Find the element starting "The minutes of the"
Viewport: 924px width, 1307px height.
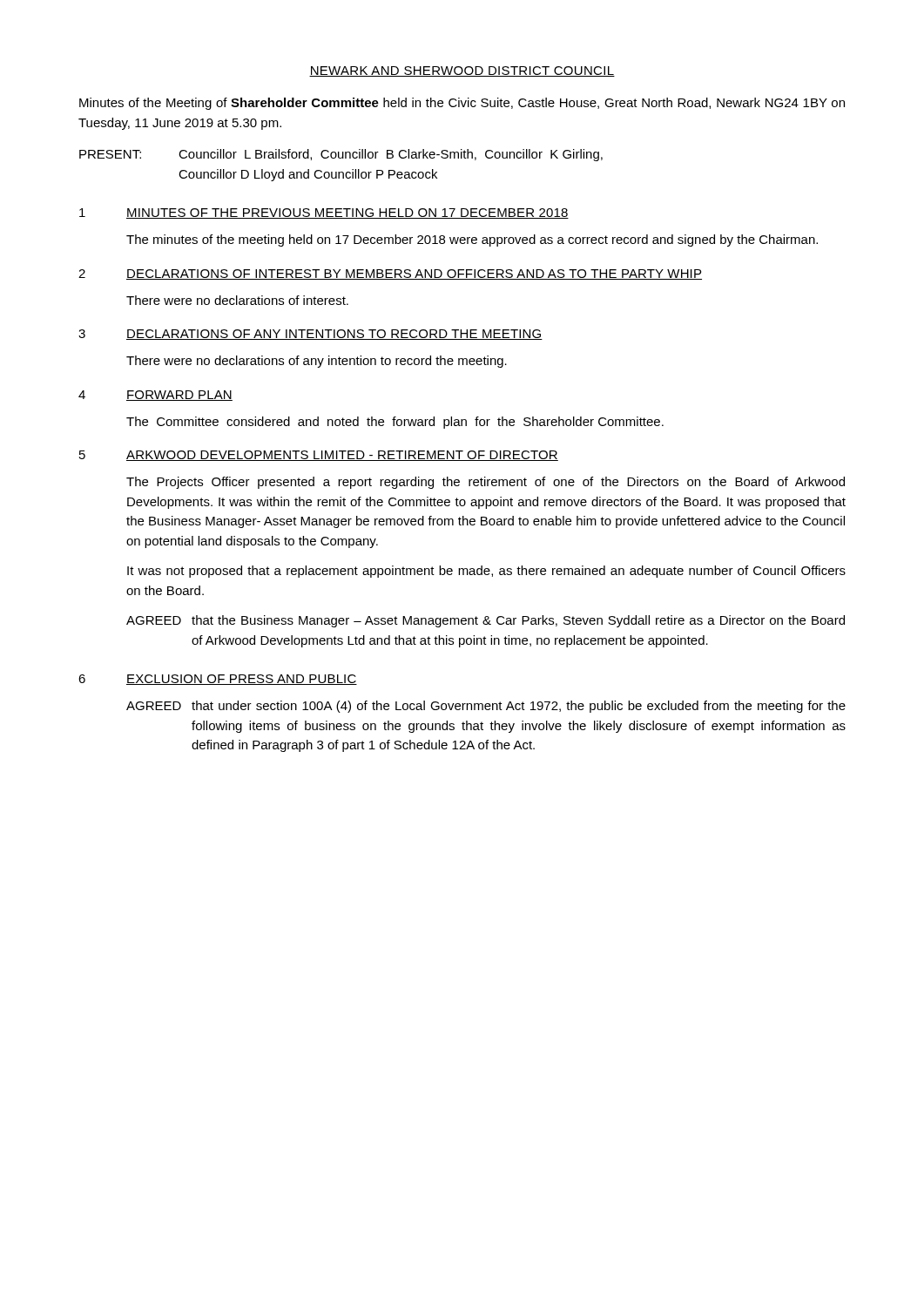[x=473, y=239]
